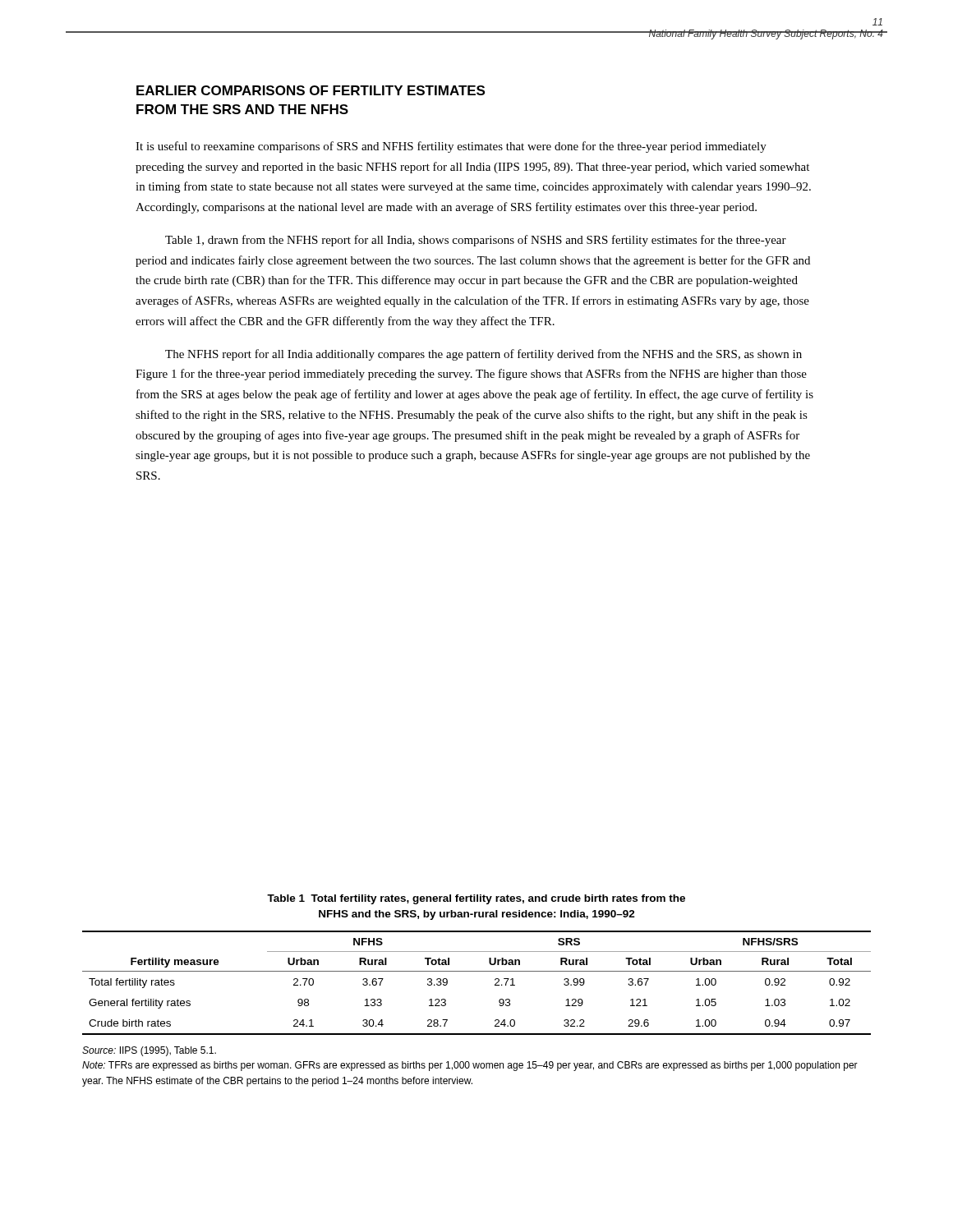This screenshot has height=1232, width=953.
Task: Select the passage starting "Table 1 Total fertility"
Action: pos(476,906)
